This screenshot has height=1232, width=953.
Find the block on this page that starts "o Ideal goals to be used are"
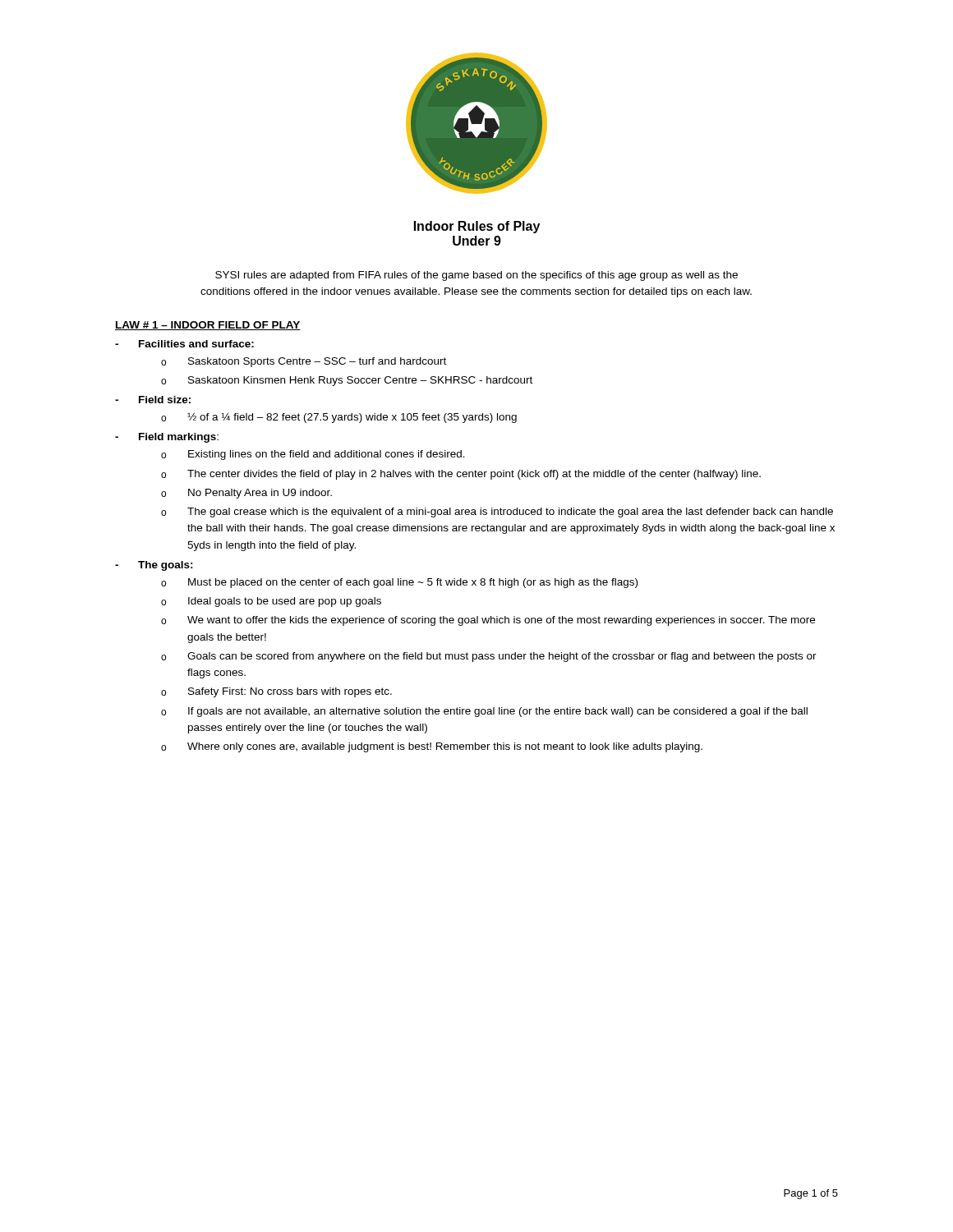(271, 602)
